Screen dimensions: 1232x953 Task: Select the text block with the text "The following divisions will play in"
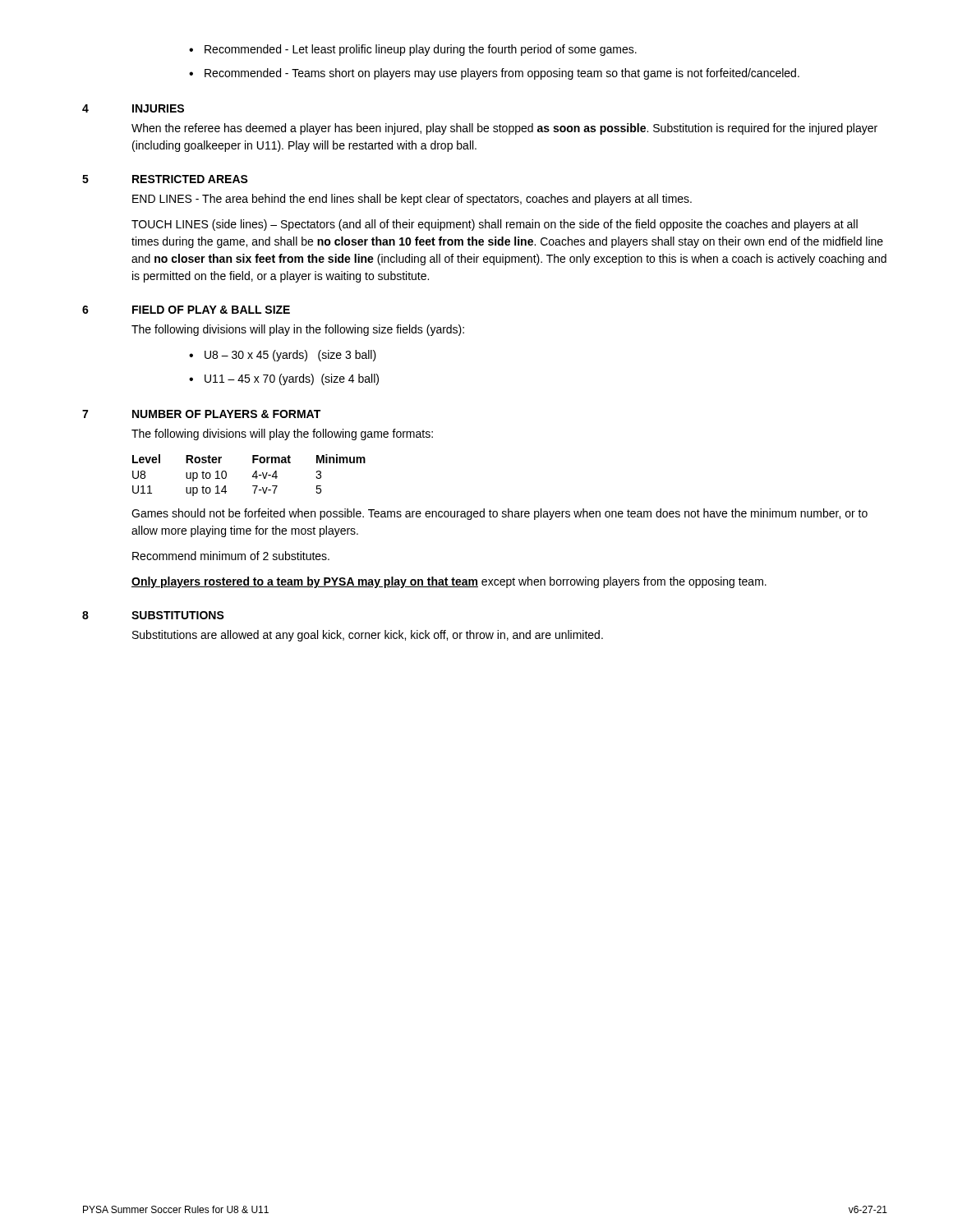(x=298, y=329)
